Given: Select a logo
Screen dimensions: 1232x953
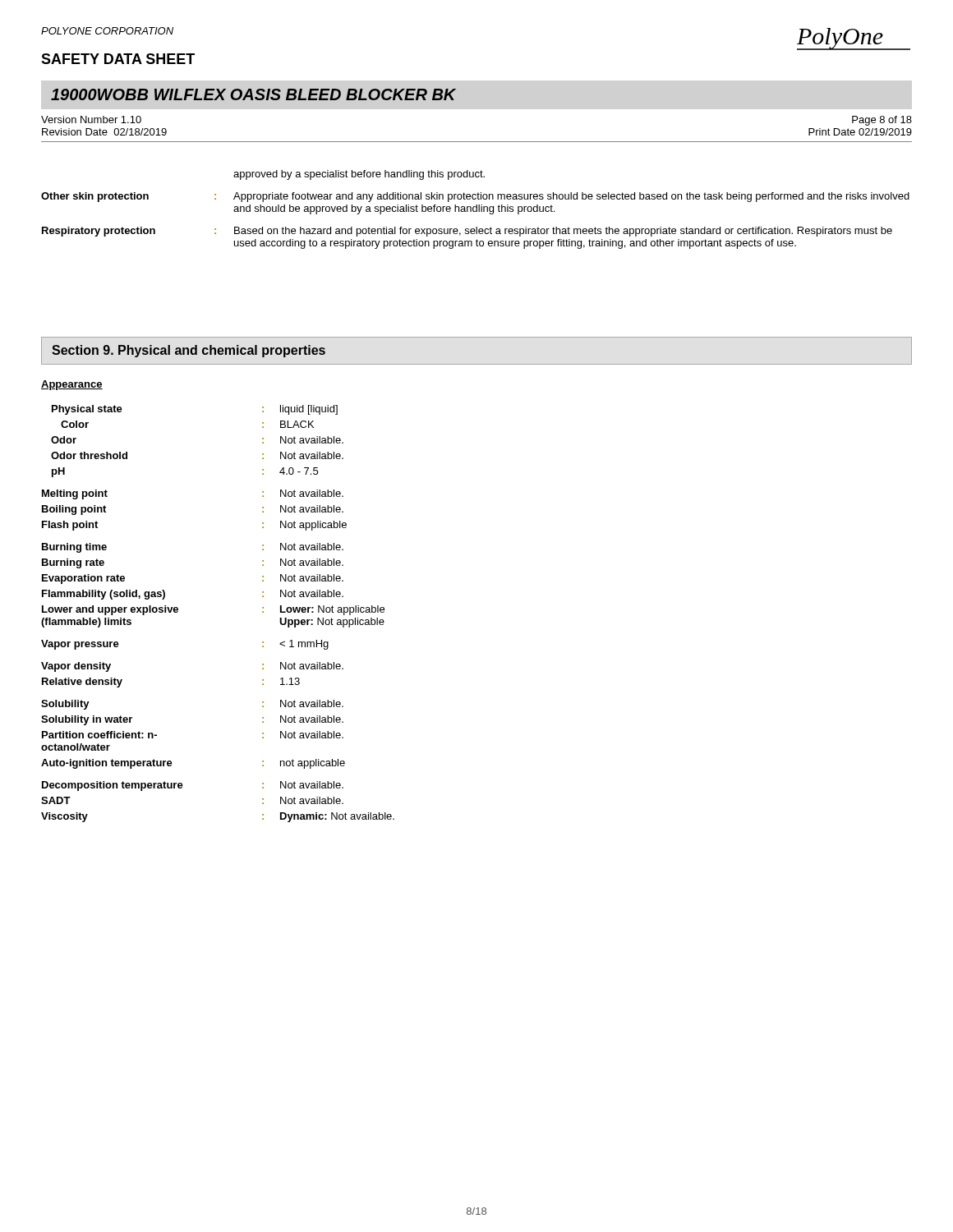Looking at the screenshot, I should point(854,39).
